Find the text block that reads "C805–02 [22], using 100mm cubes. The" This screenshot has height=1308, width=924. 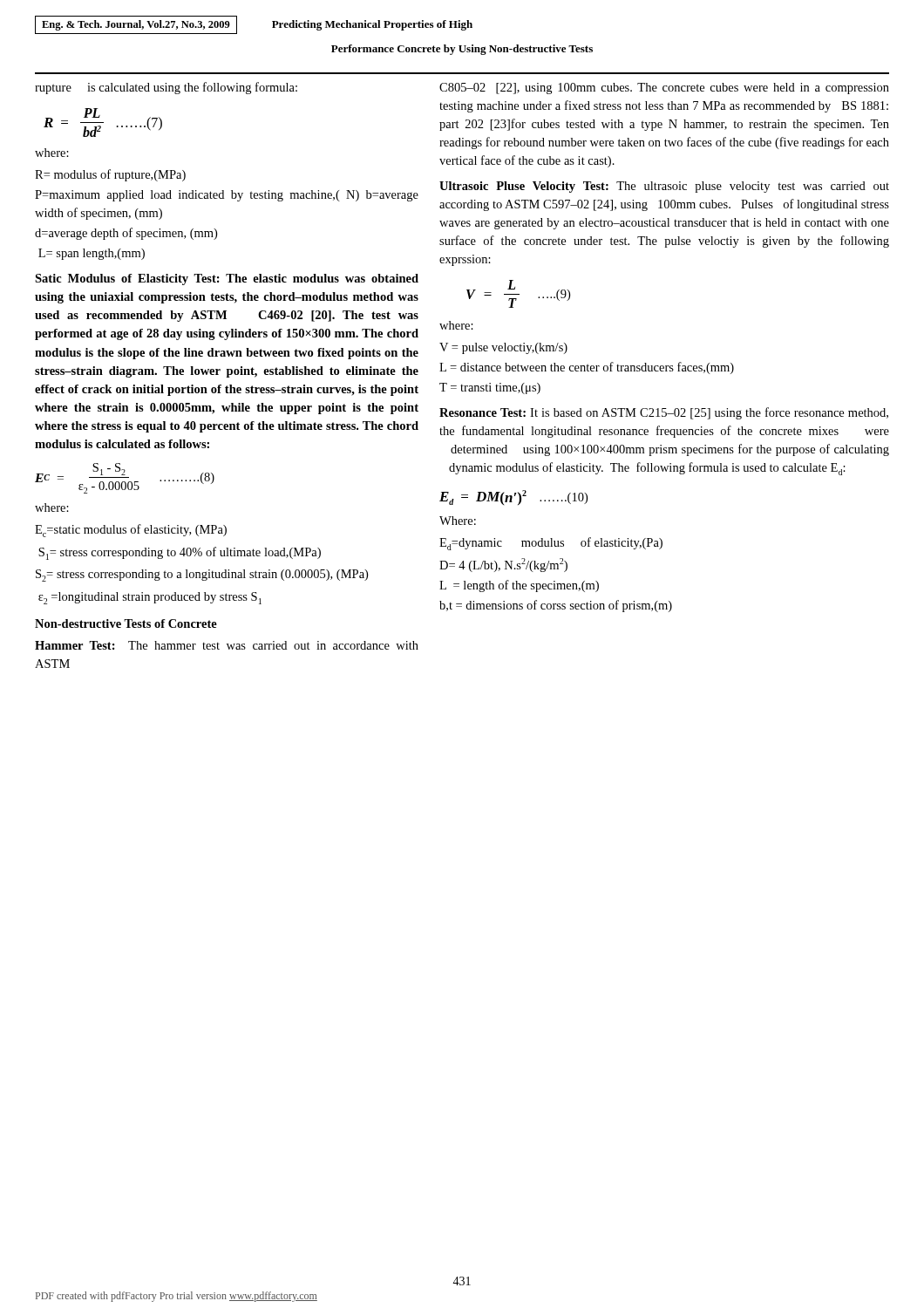coord(664,124)
